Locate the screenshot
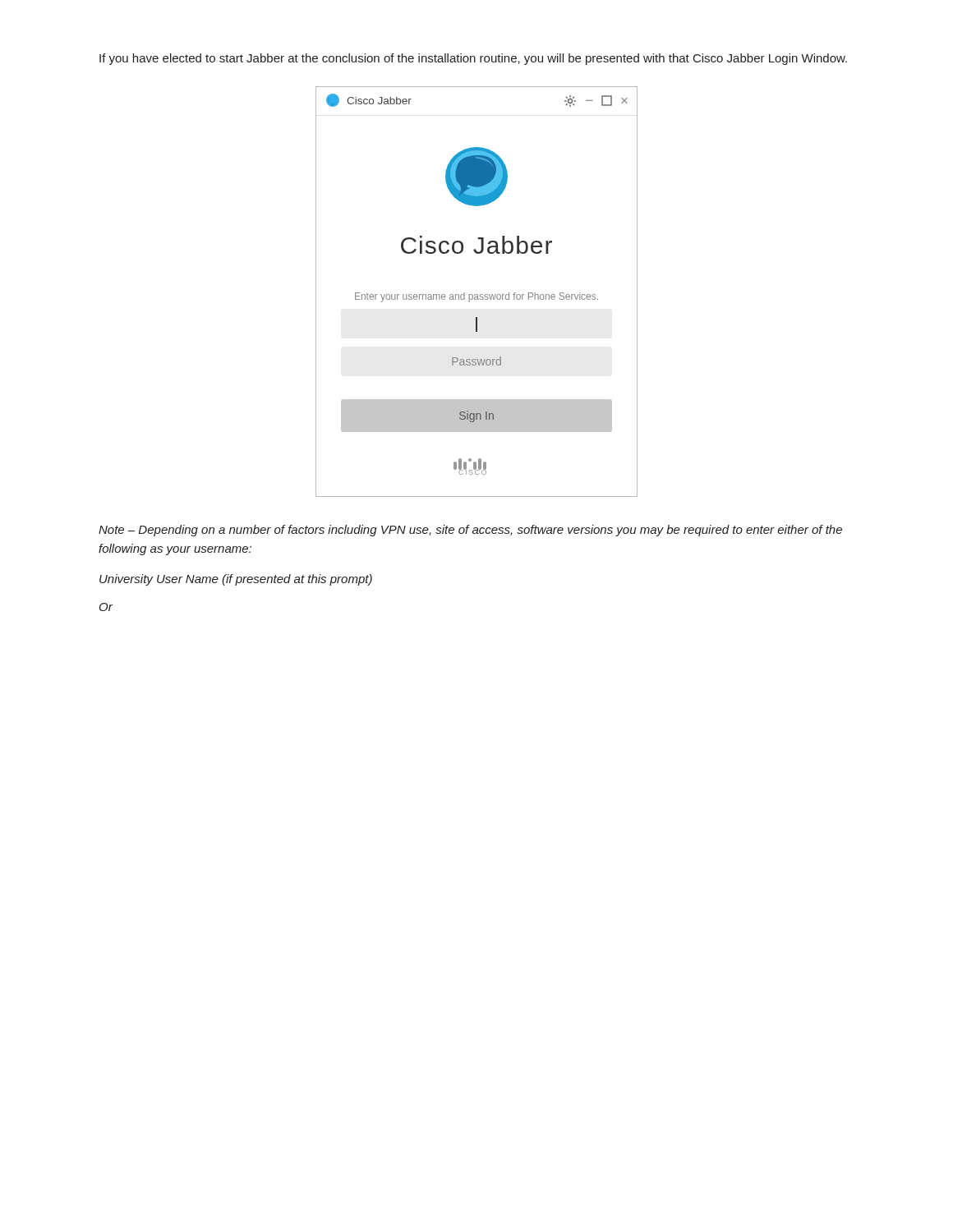Image resolution: width=953 pixels, height=1232 pixels. click(476, 291)
